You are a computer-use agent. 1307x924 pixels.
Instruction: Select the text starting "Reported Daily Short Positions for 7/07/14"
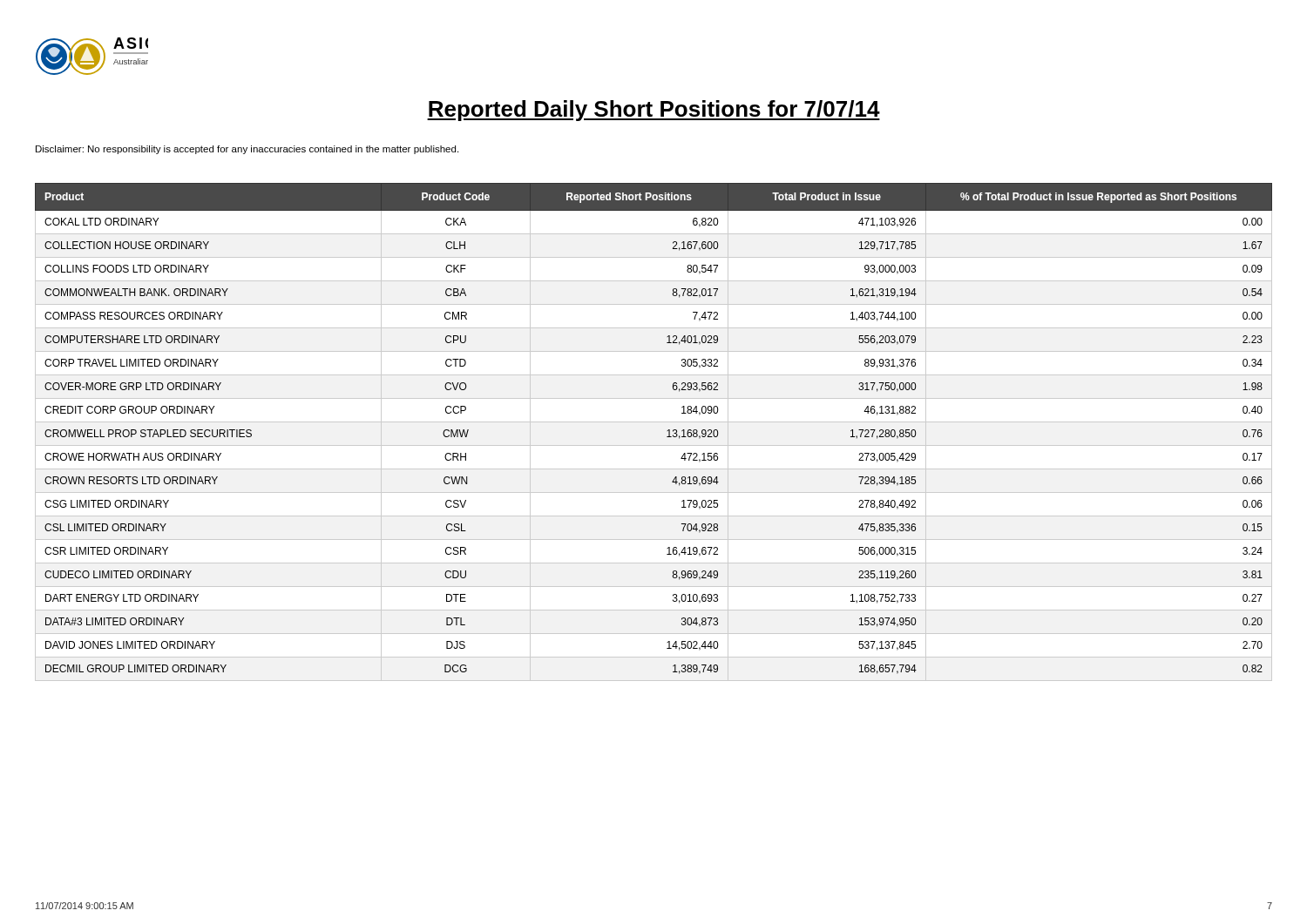[654, 109]
